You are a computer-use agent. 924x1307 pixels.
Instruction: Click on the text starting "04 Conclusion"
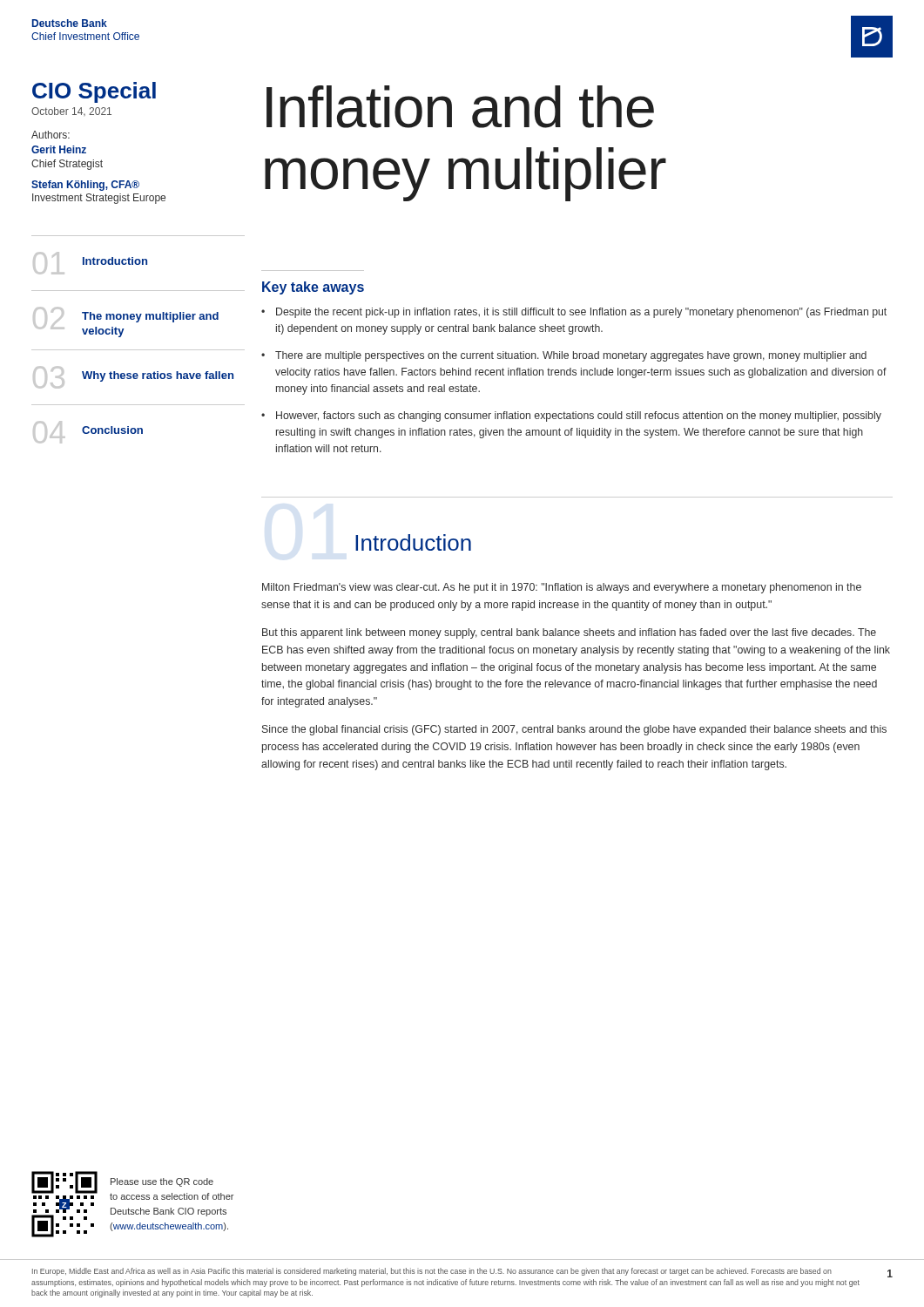click(87, 432)
